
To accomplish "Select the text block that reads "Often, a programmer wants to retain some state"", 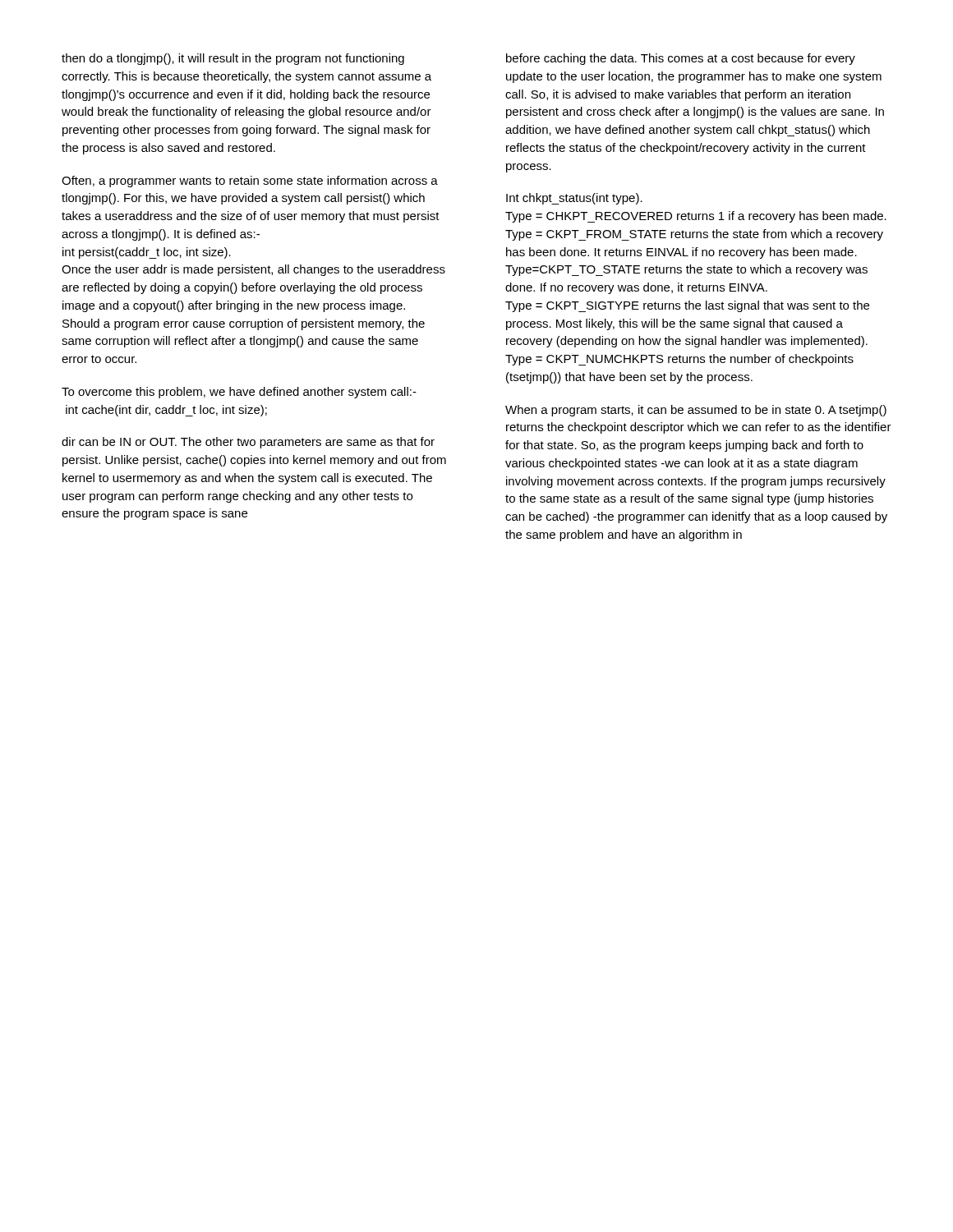I will (255, 270).
